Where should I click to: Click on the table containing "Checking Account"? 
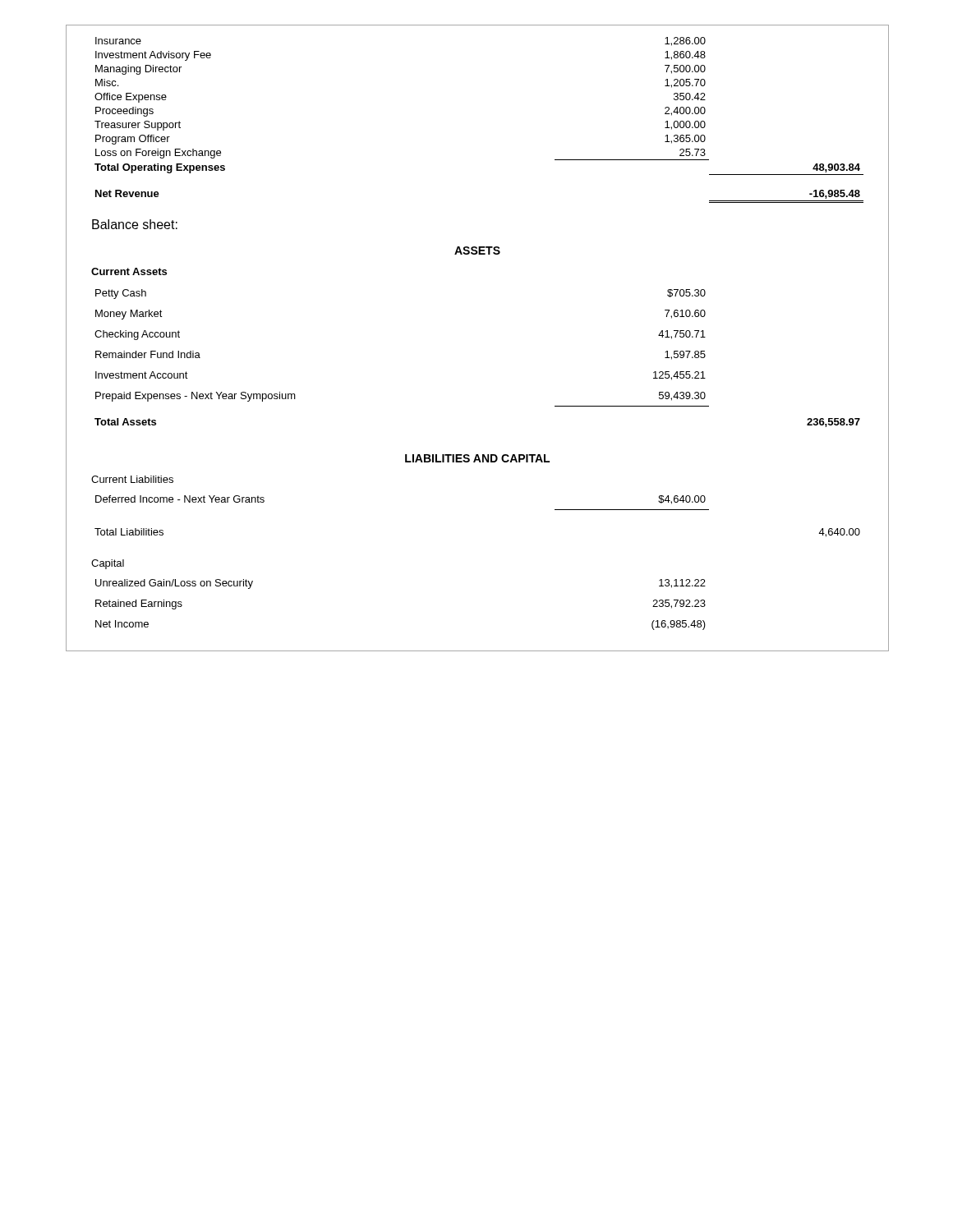click(477, 357)
